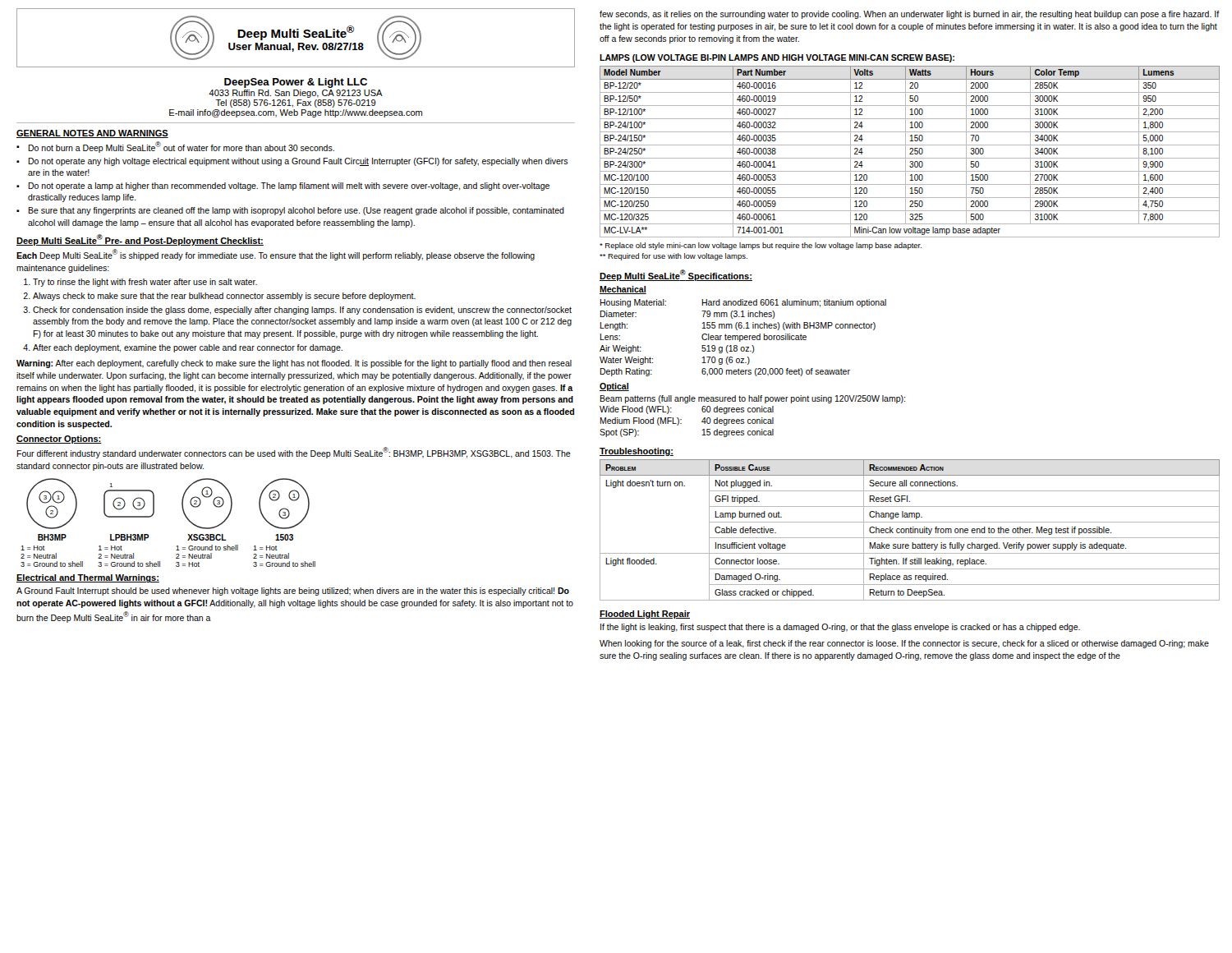Click on the text block with the text "Each Deep Multi"
The height and width of the screenshot is (953, 1232).
coord(276,260)
